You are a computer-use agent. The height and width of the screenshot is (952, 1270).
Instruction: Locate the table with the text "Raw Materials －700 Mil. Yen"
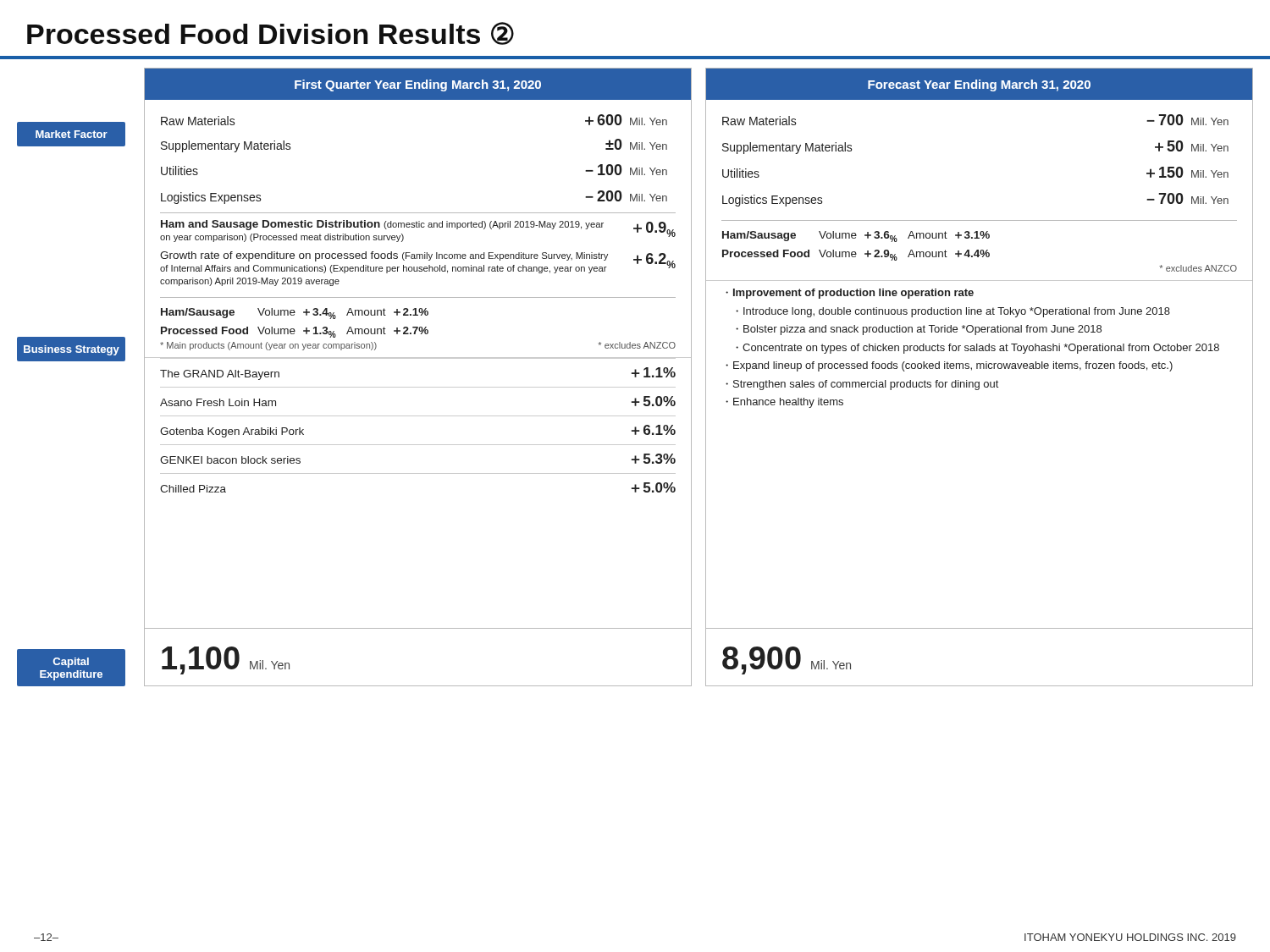pyautogui.click(x=979, y=160)
